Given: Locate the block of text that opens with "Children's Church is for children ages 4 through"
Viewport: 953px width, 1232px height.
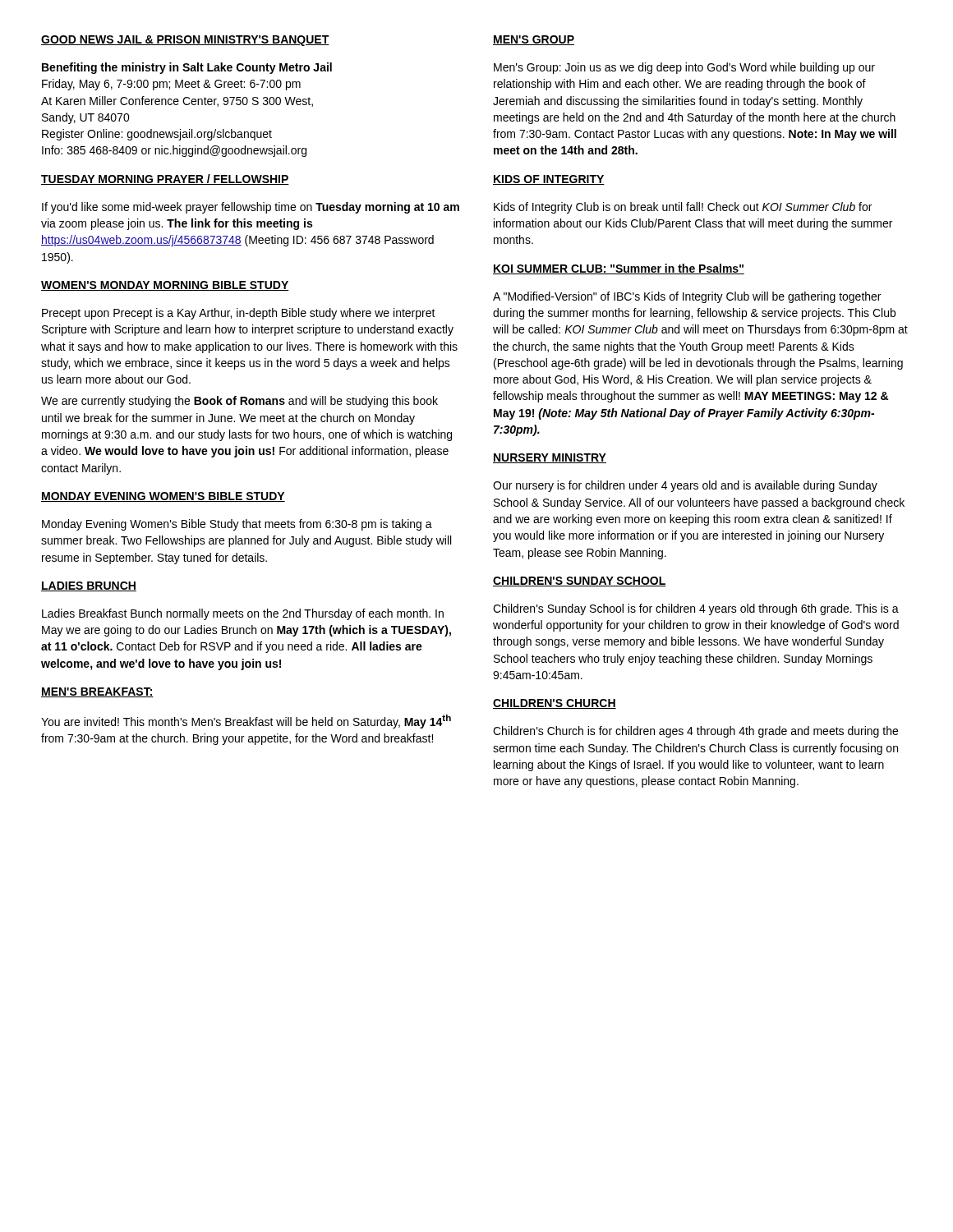Looking at the screenshot, I should point(702,756).
